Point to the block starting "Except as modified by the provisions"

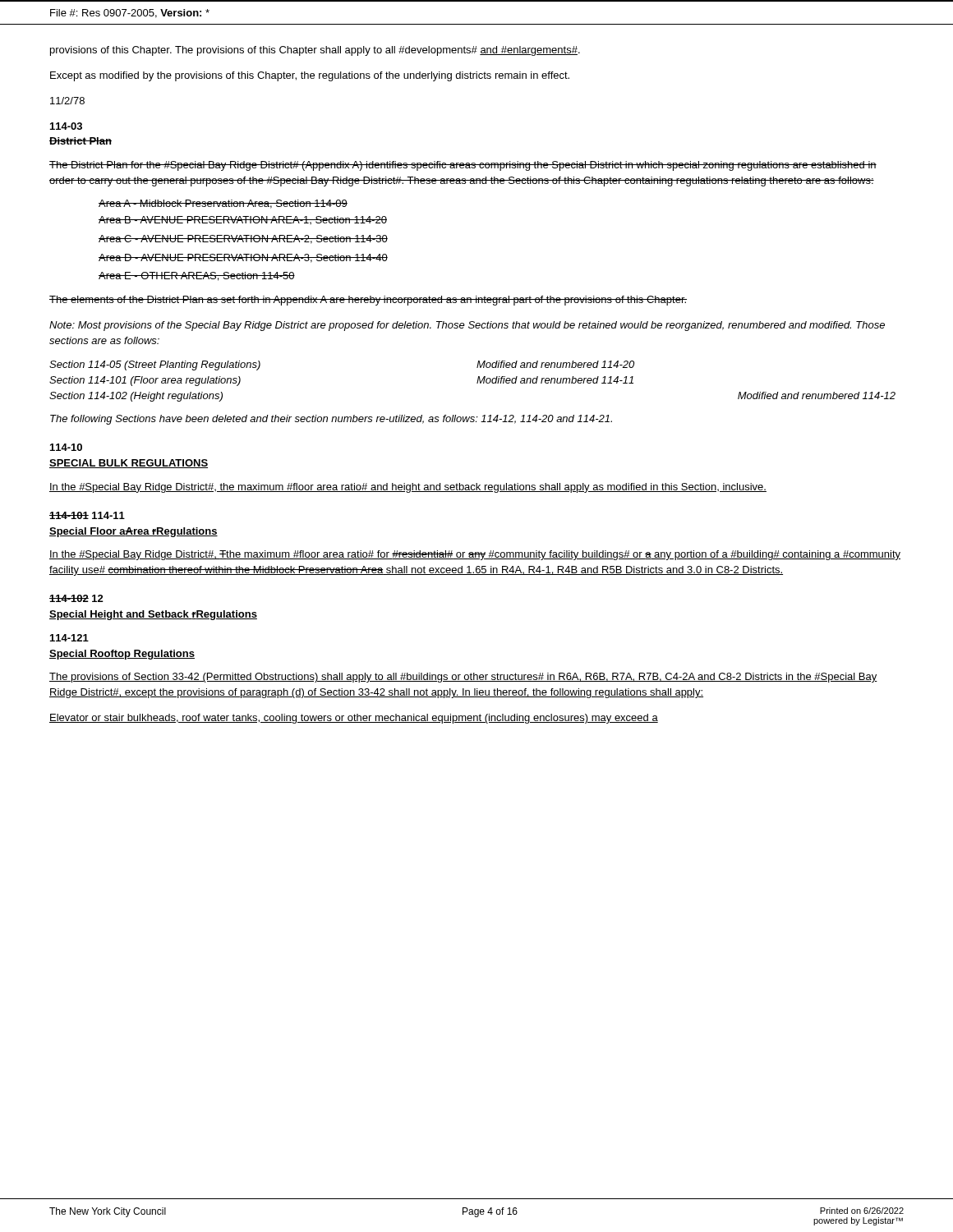(476, 76)
